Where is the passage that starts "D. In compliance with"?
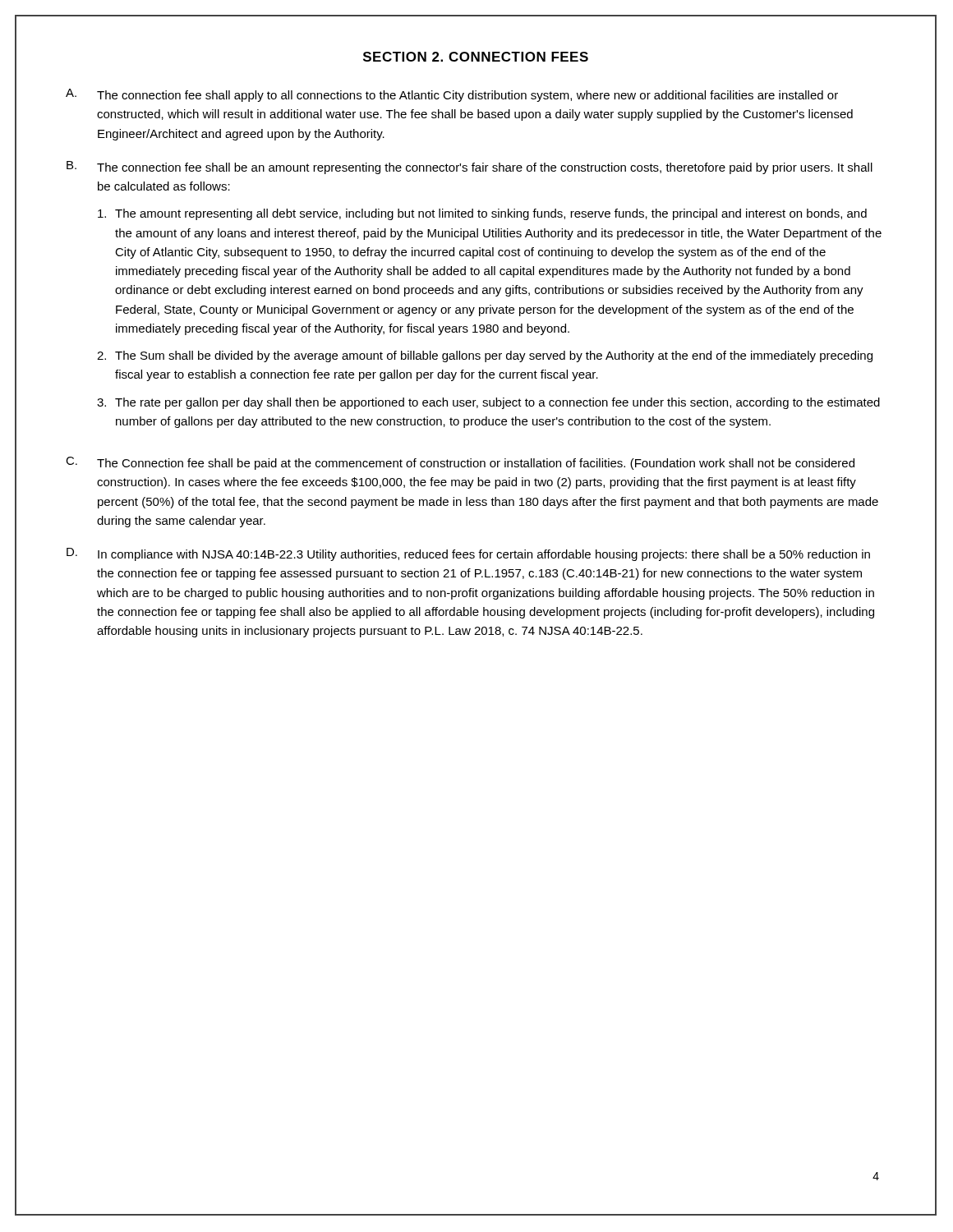 [476, 592]
